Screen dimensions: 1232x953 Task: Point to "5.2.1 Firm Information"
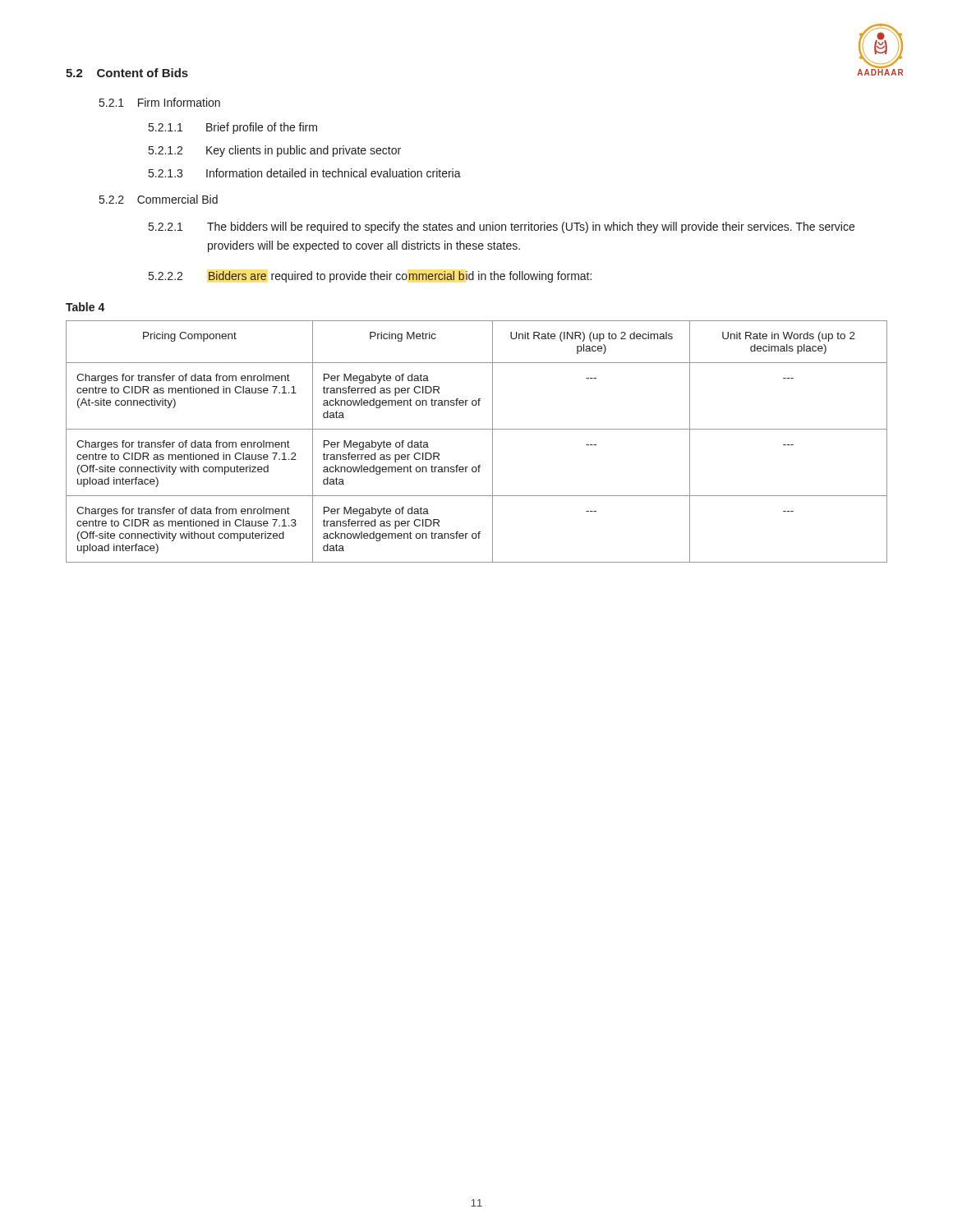pyautogui.click(x=160, y=103)
